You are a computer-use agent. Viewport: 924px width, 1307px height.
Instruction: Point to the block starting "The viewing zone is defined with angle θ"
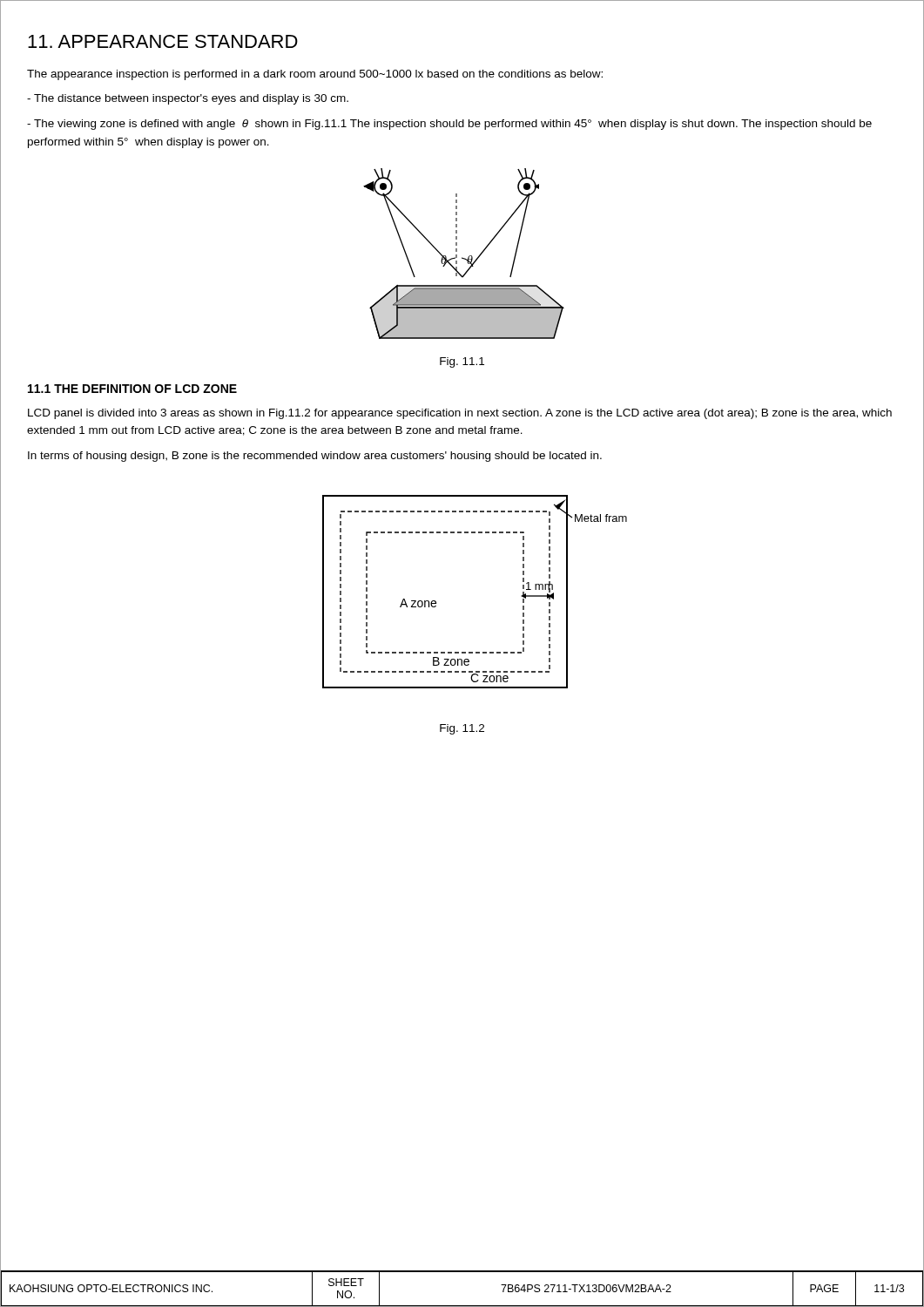(450, 133)
